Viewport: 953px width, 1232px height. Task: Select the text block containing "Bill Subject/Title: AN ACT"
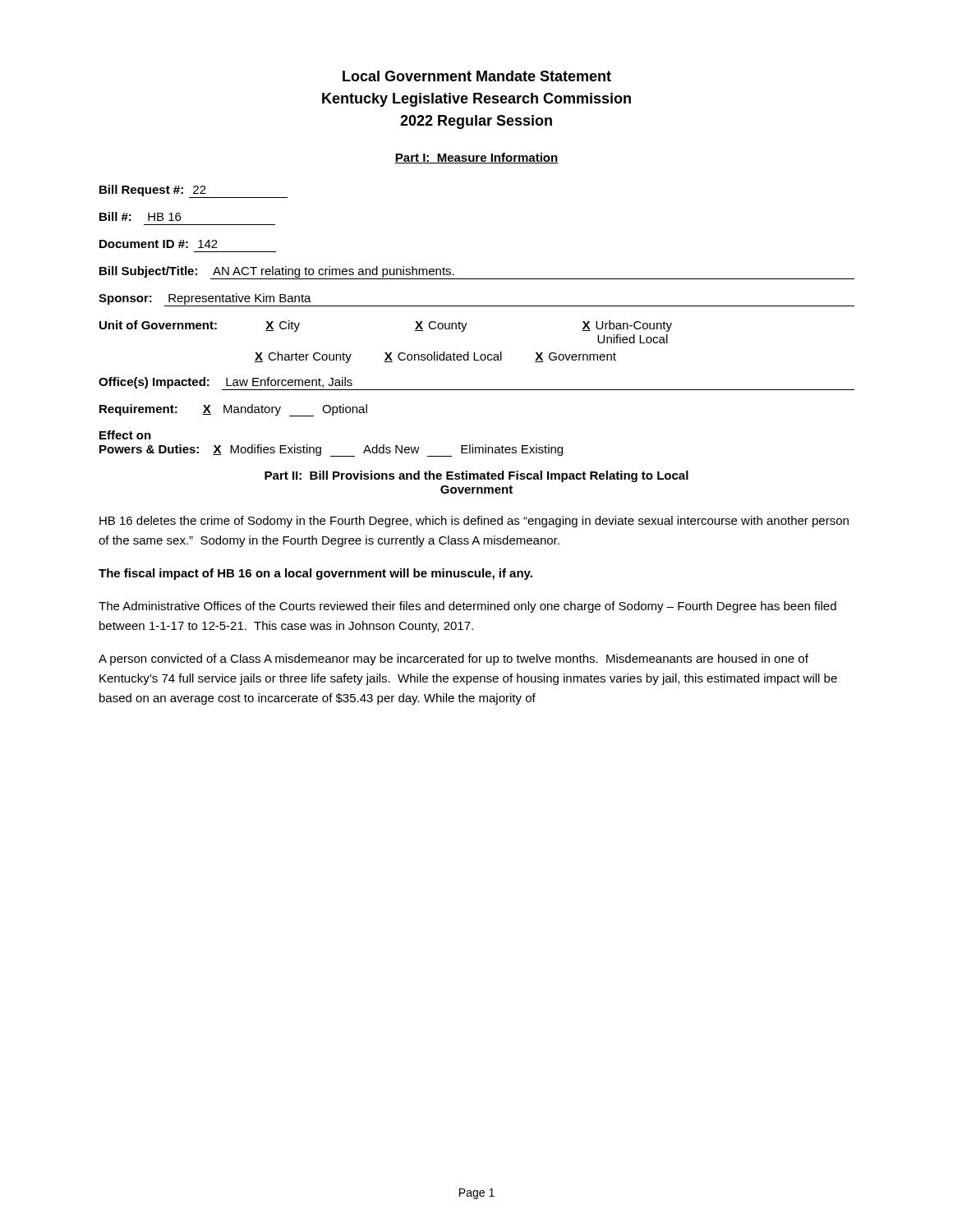pyautogui.click(x=476, y=271)
